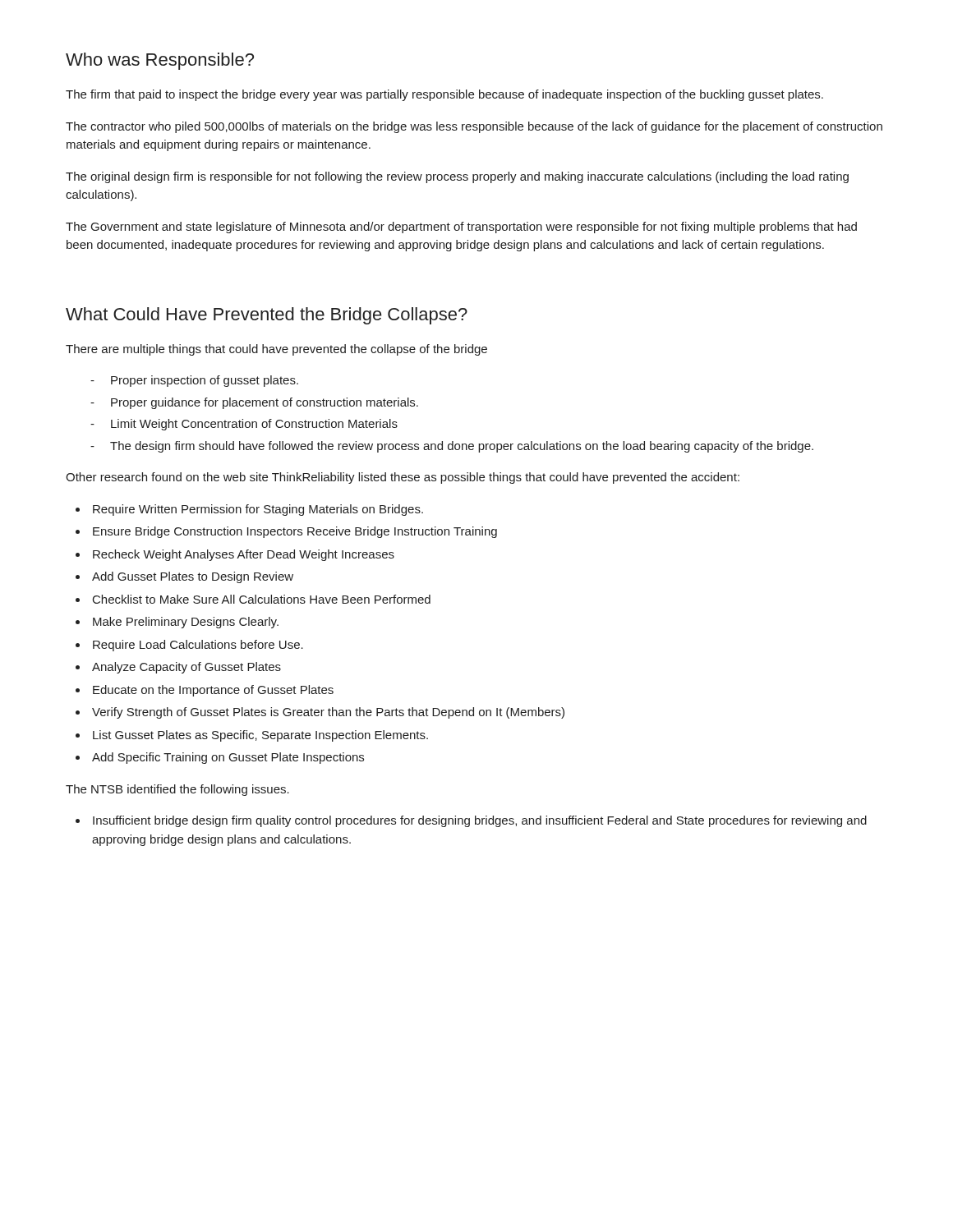Click on the passage starting "-Limit Weight Concentration of Construction"
The width and height of the screenshot is (953, 1232).
pos(244,424)
